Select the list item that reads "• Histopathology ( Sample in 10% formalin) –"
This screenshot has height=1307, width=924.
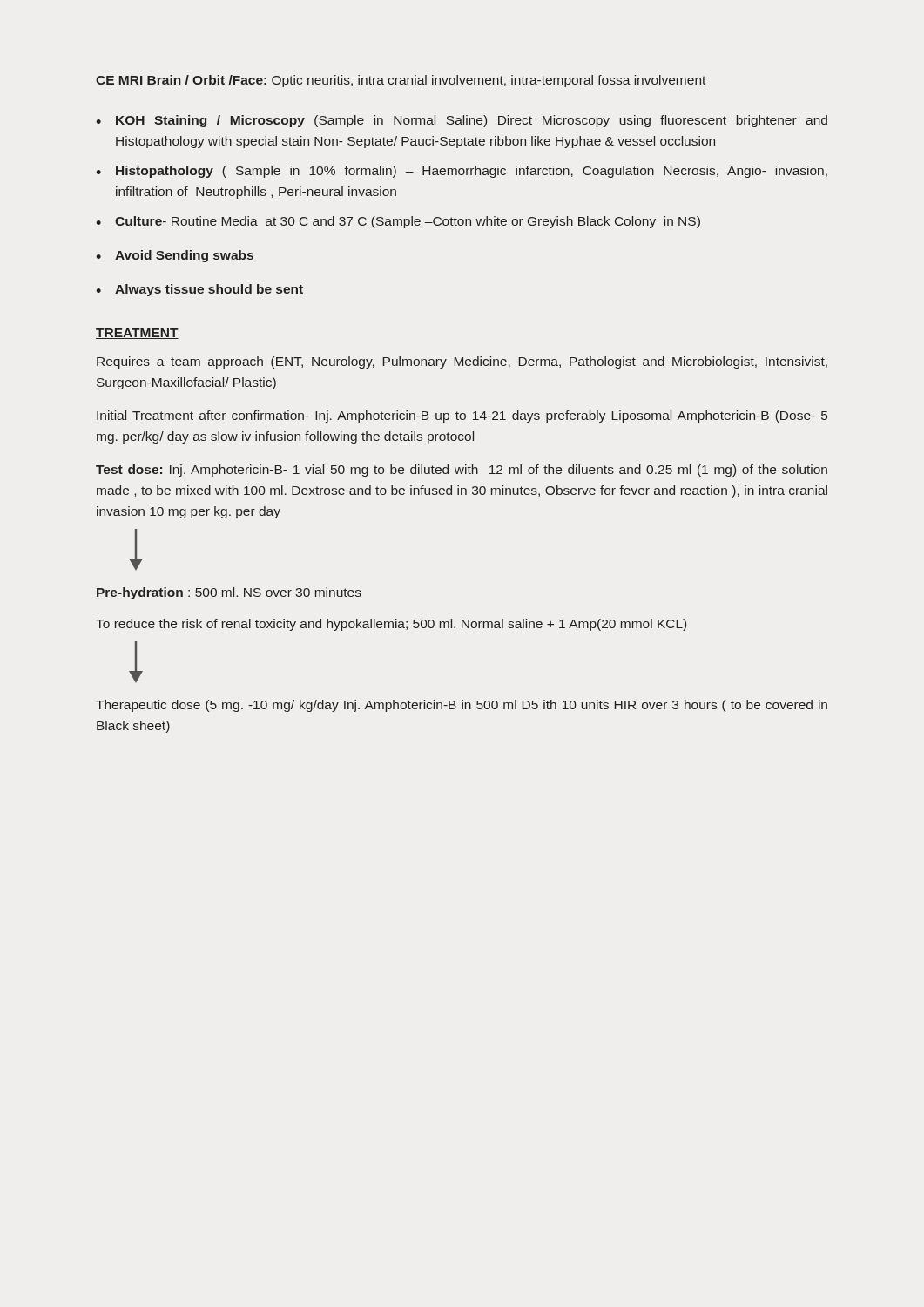[462, 181]
